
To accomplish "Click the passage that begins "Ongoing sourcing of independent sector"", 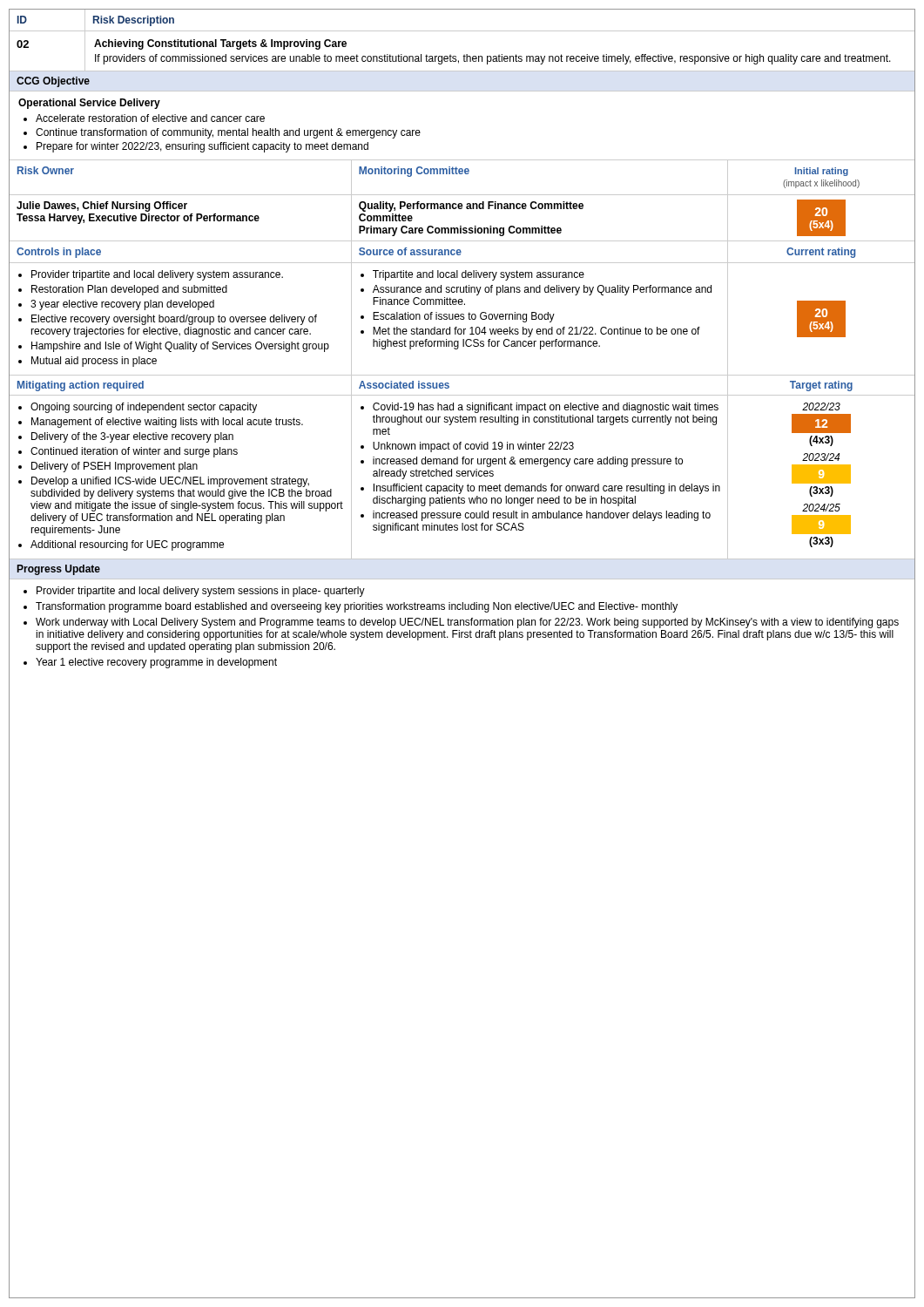I will pos(144,407).
